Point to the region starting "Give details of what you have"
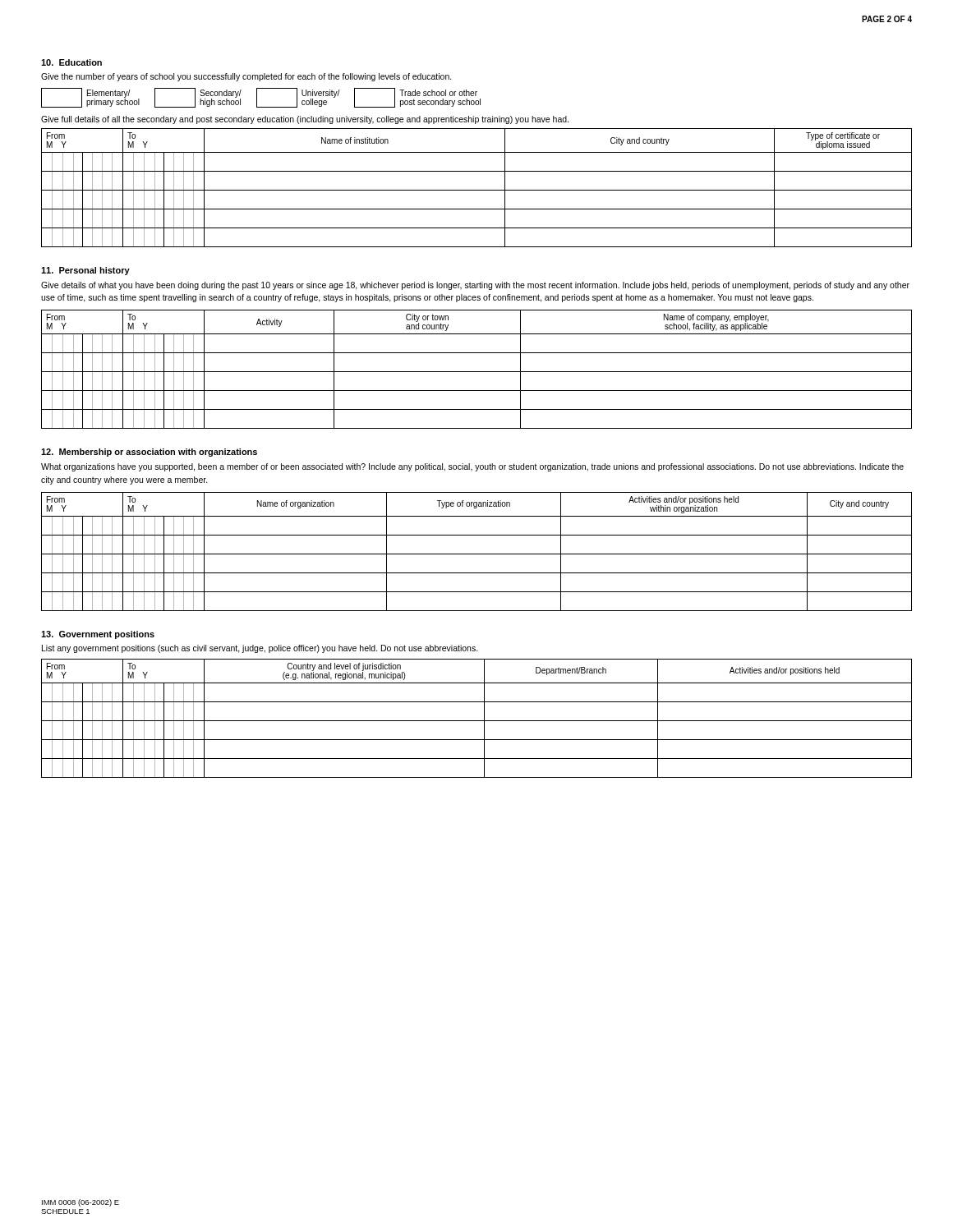This screenshot has width=953, height=1232. point(475,291)
